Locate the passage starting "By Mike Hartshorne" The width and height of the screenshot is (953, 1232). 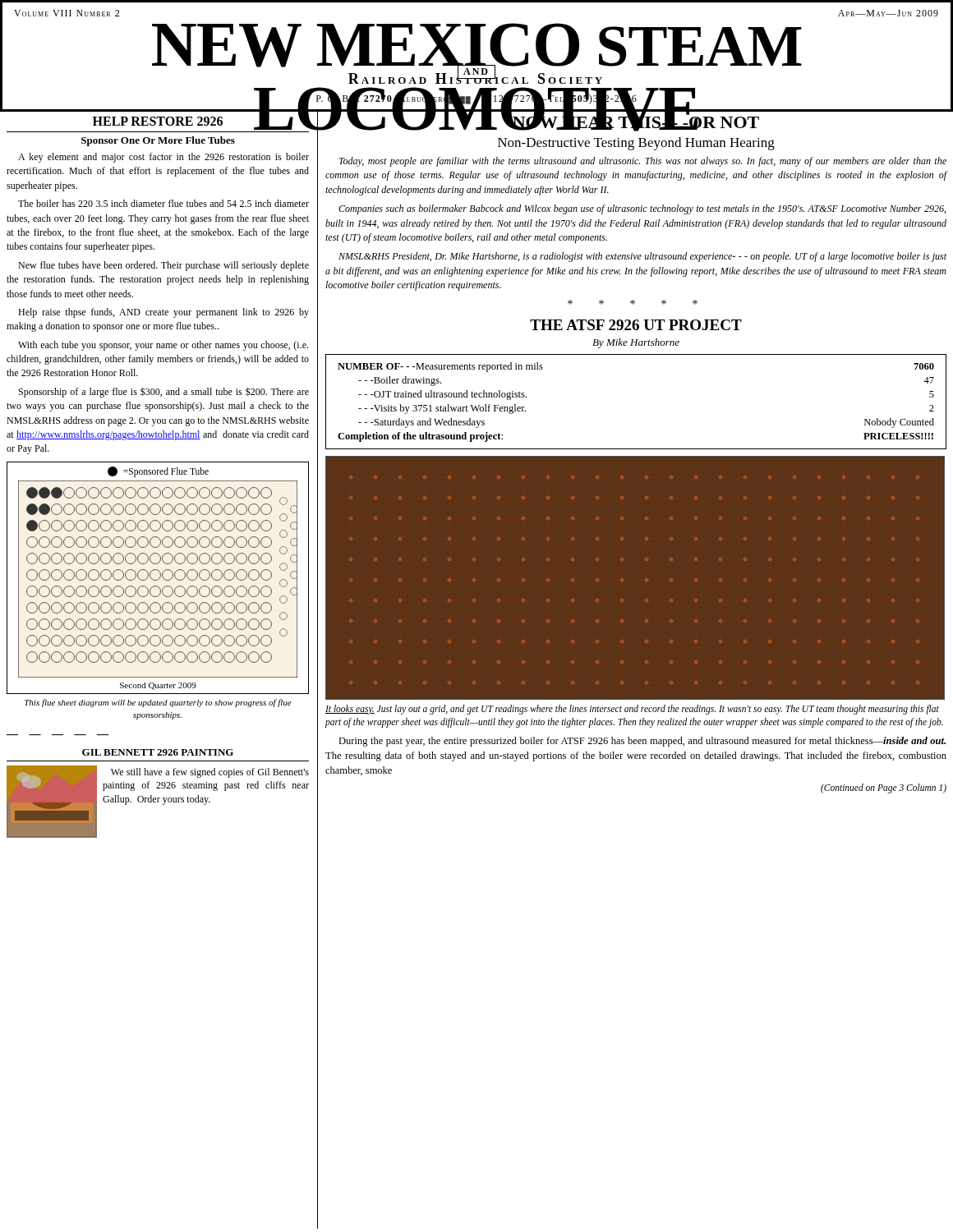click(x=636, y=342)
